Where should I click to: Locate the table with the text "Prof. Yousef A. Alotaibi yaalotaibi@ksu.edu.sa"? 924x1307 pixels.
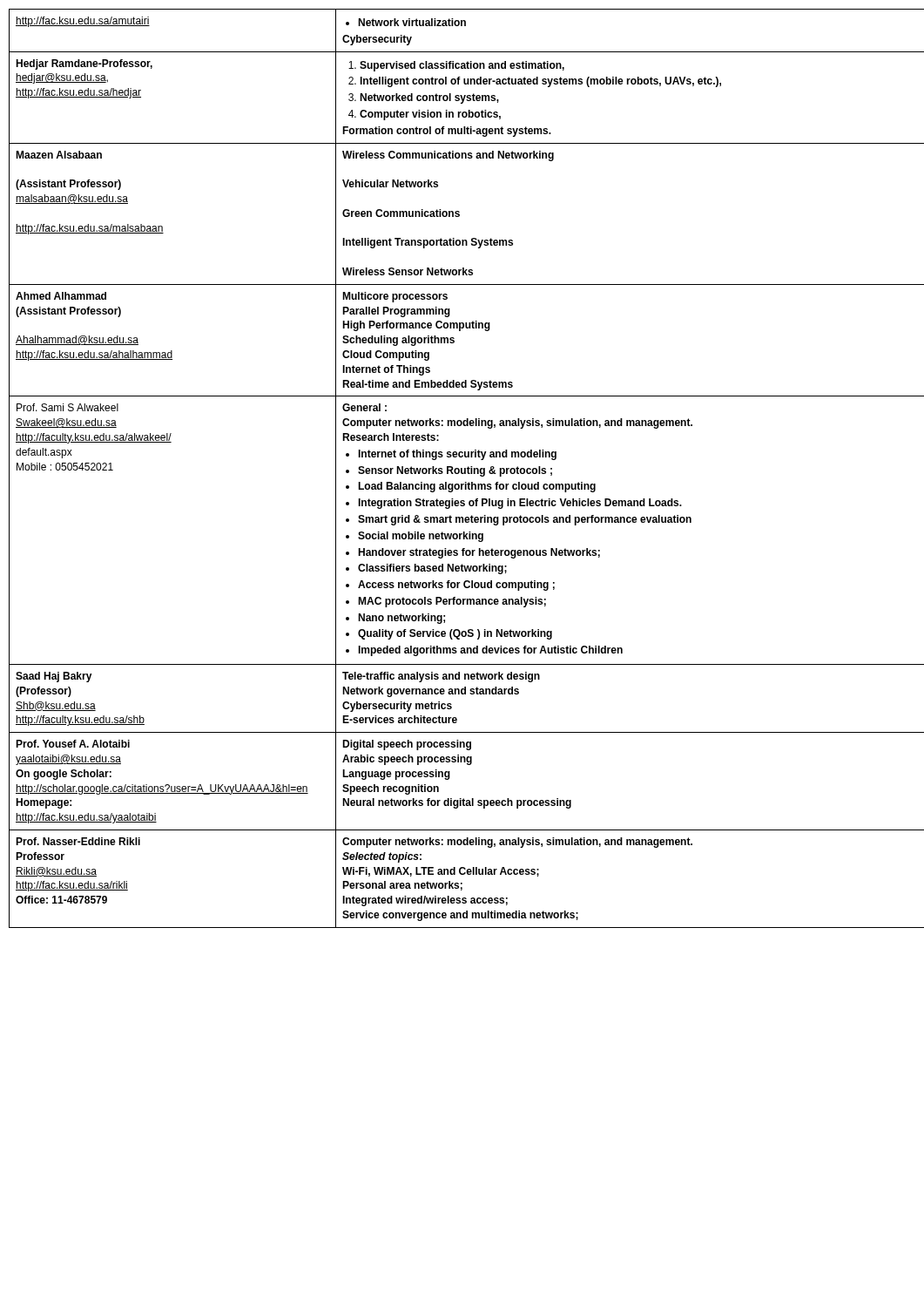462,468
